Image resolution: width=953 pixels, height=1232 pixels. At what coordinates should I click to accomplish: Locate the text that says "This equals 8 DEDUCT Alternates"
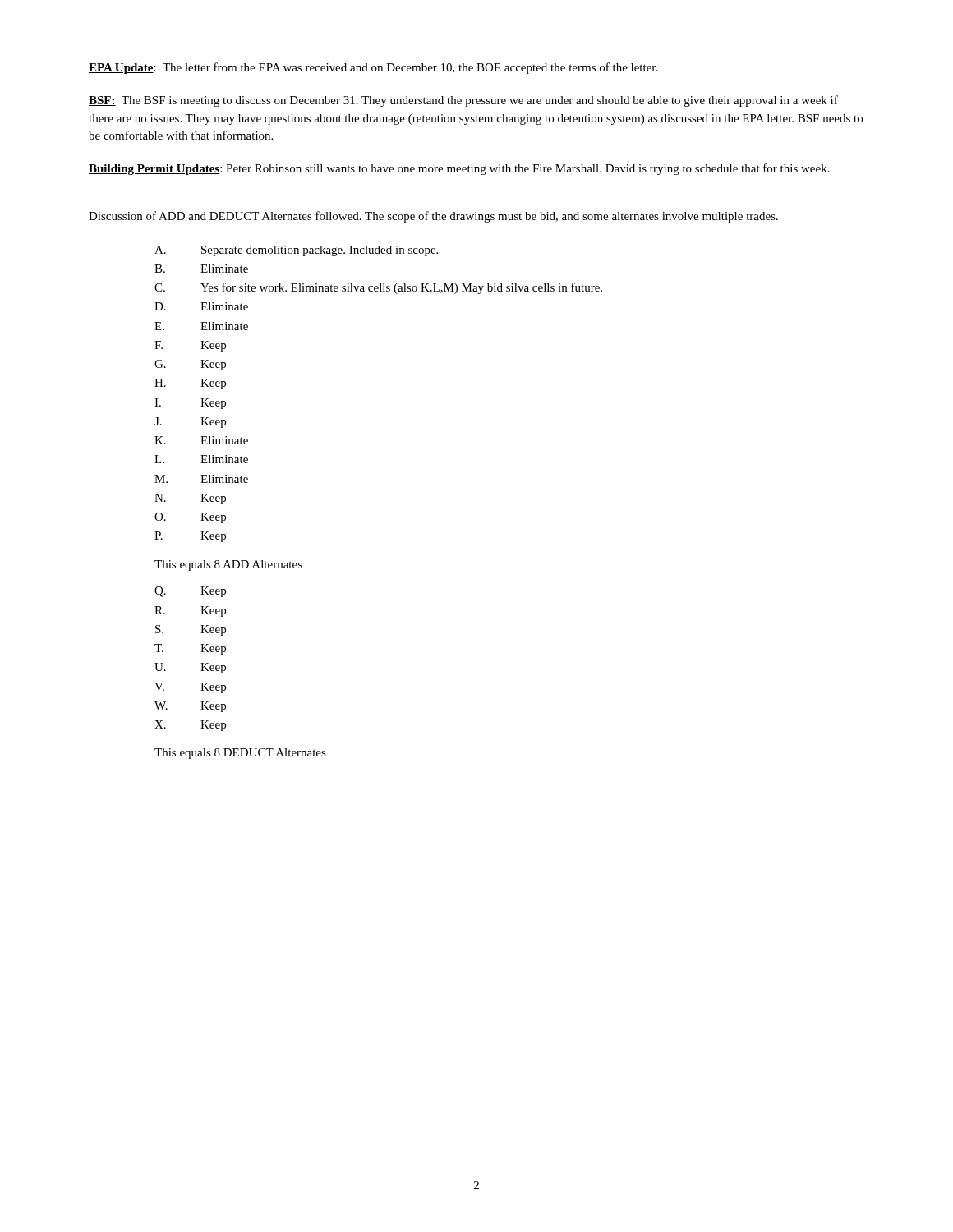click(240, 753)
